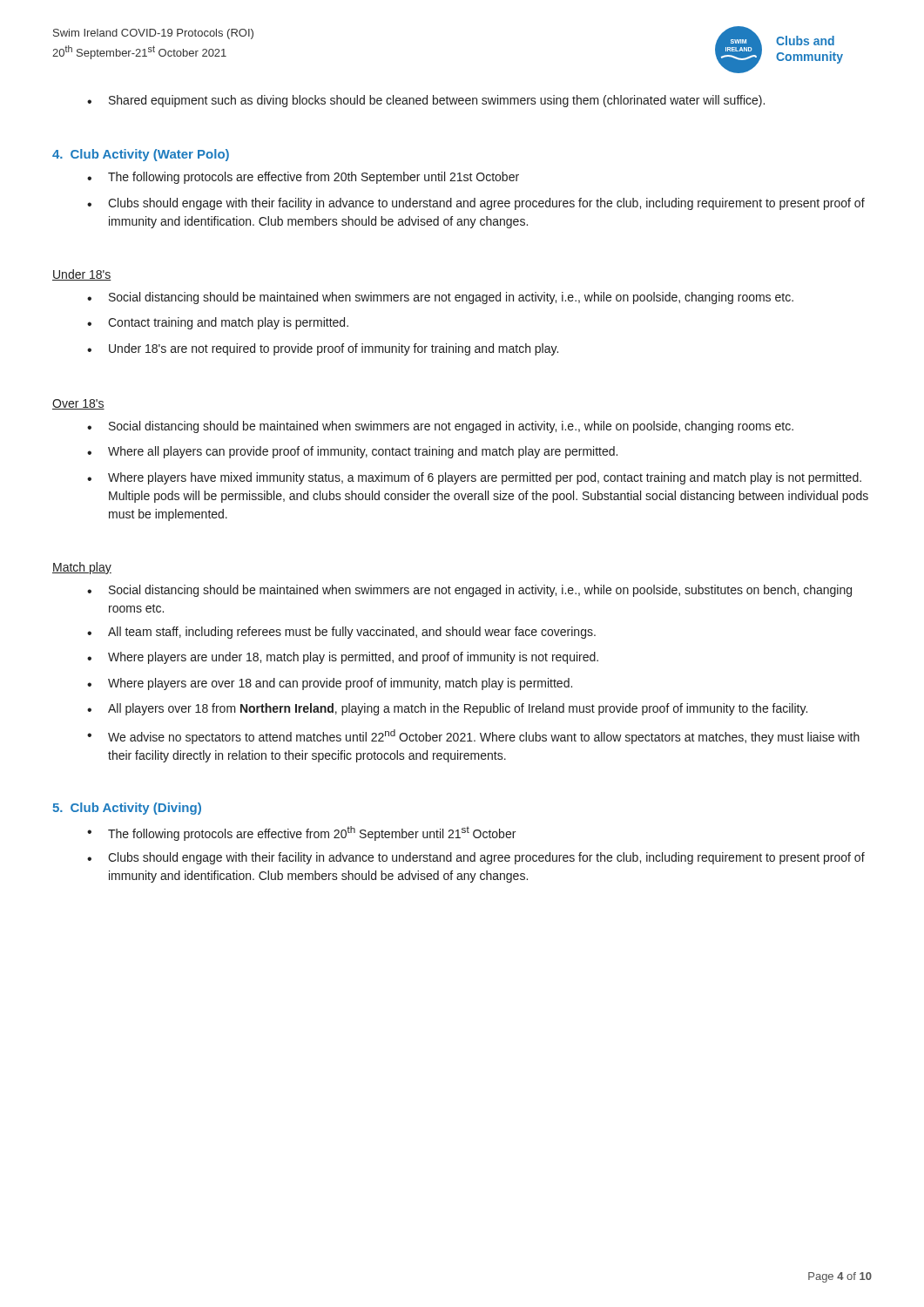Navigate to the block starting "4. Club Activity (Water Polo)"
924x1307 pixels.
(141, 154)
